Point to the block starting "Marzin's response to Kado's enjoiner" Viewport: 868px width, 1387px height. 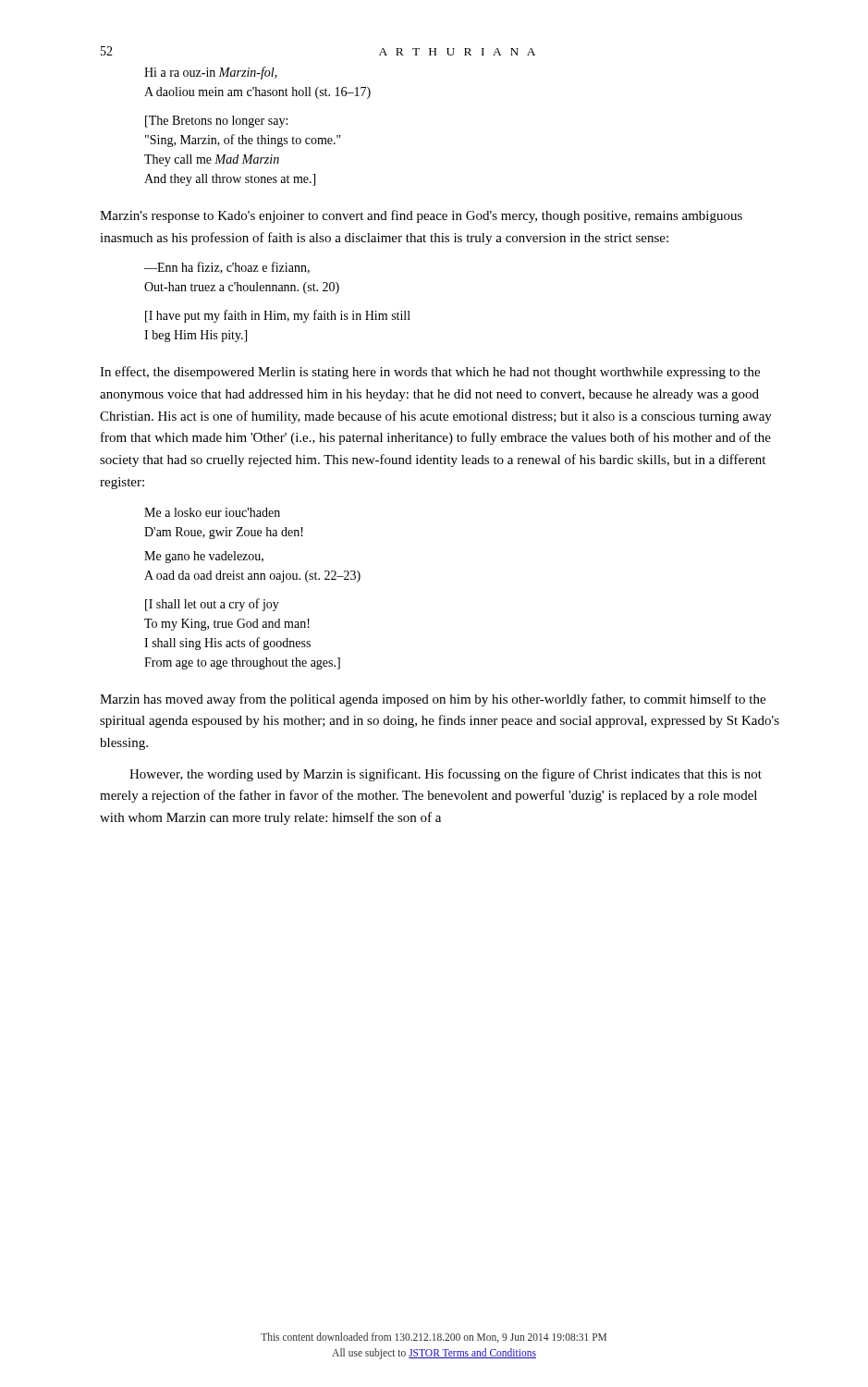(x=421, y=226)
